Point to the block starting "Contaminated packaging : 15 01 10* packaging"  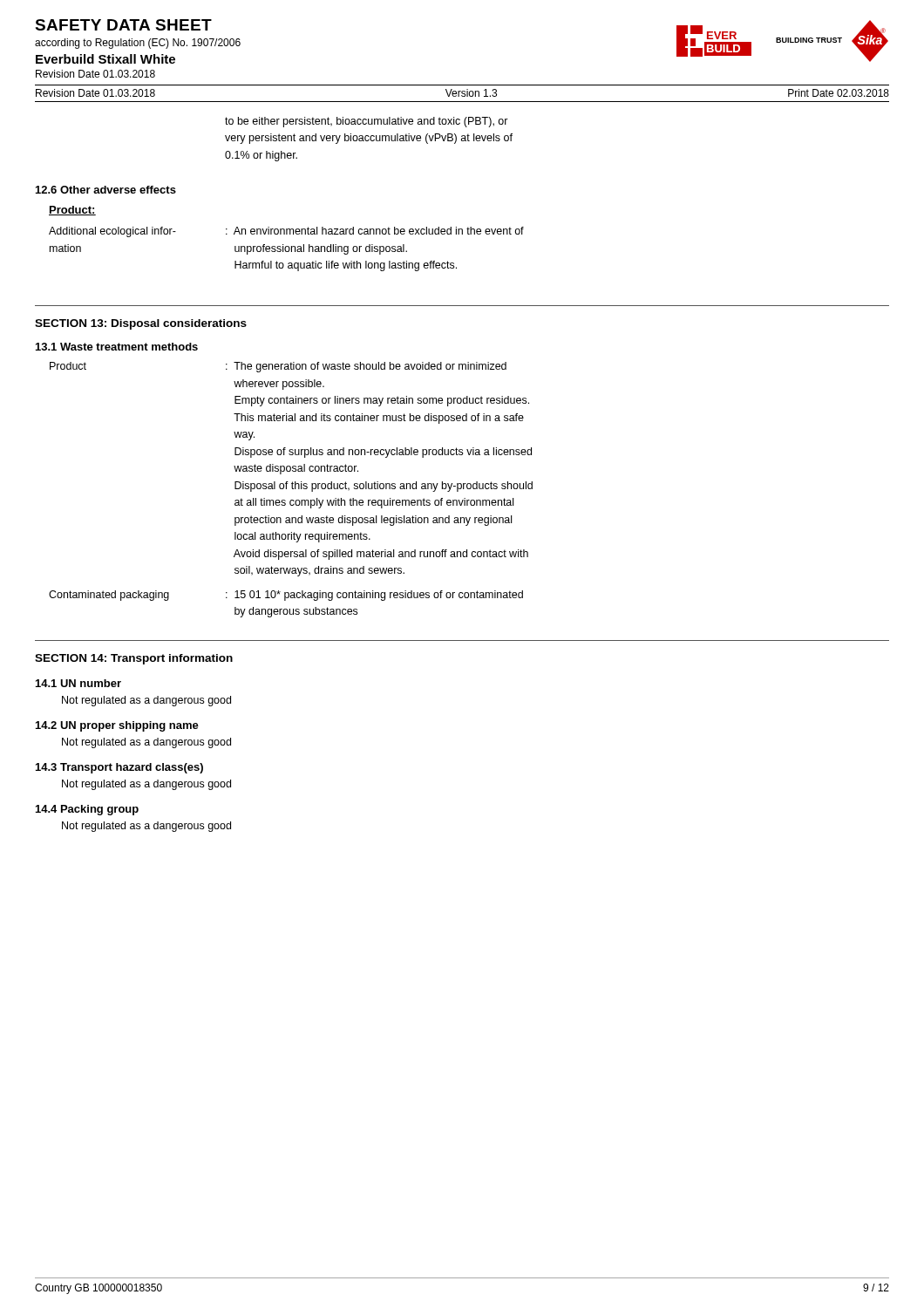click(x=286, y=604)
